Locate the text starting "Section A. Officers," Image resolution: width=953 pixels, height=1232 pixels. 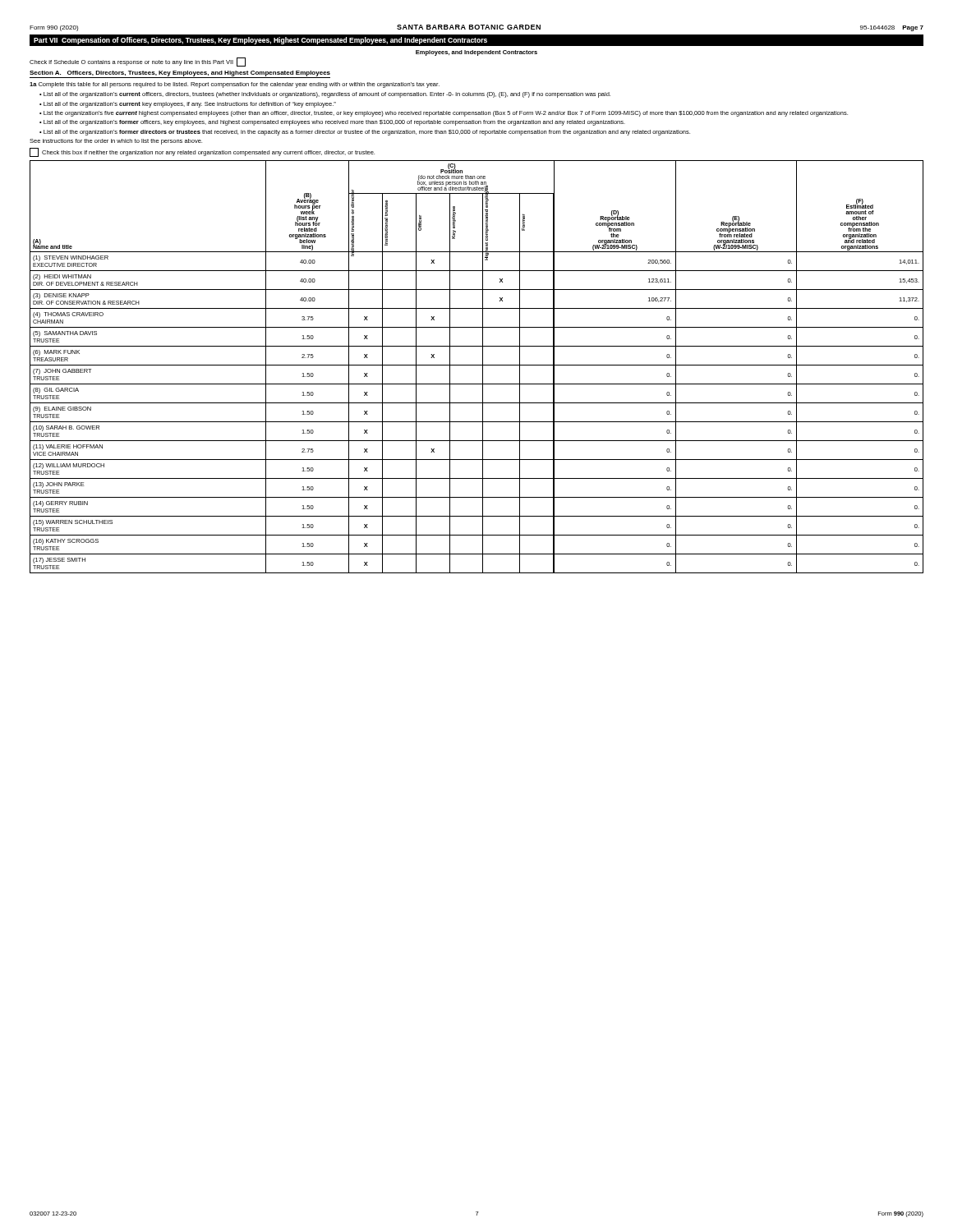[x=180, y=73]
